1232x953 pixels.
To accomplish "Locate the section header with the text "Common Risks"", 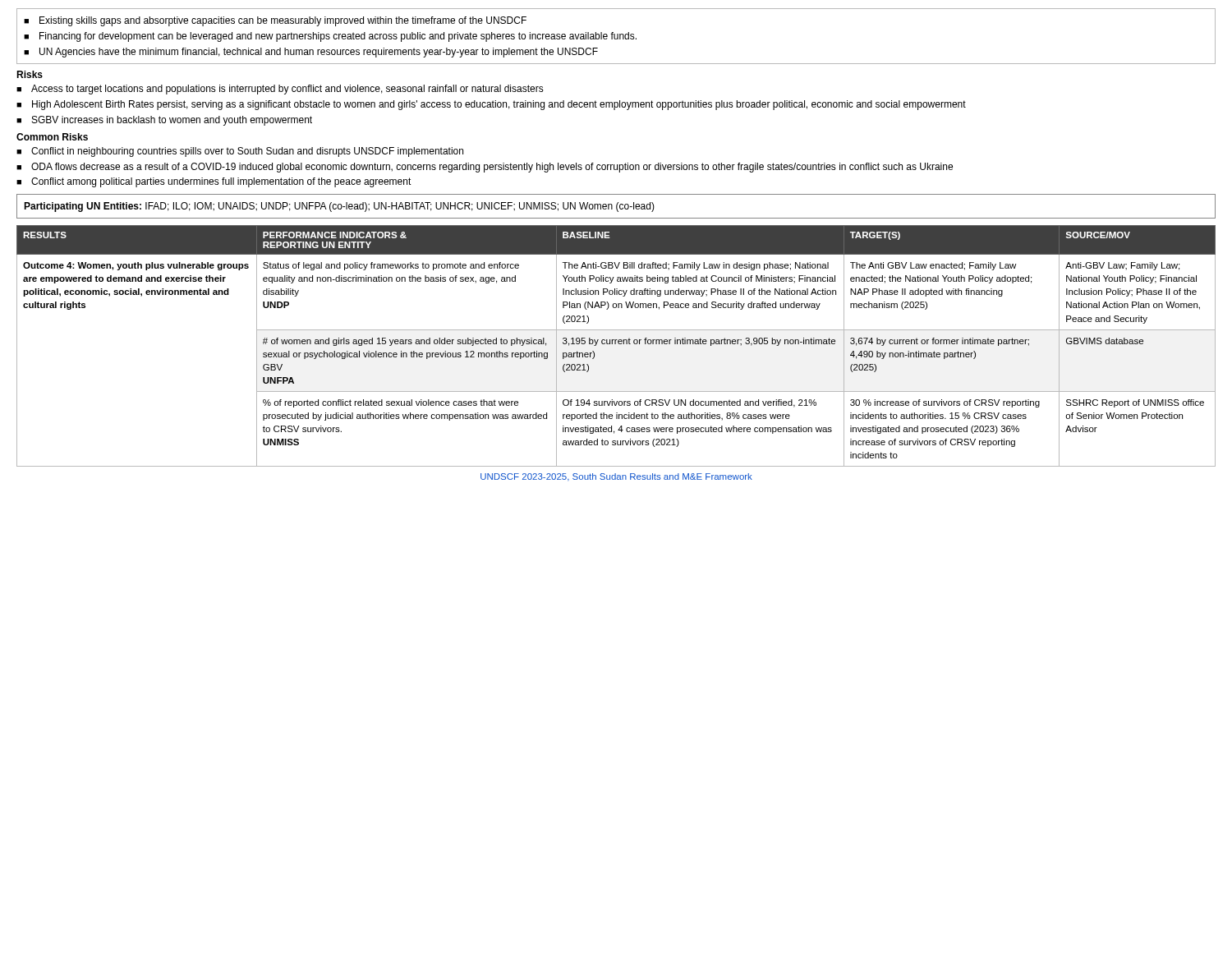I will tap(52, 137).
